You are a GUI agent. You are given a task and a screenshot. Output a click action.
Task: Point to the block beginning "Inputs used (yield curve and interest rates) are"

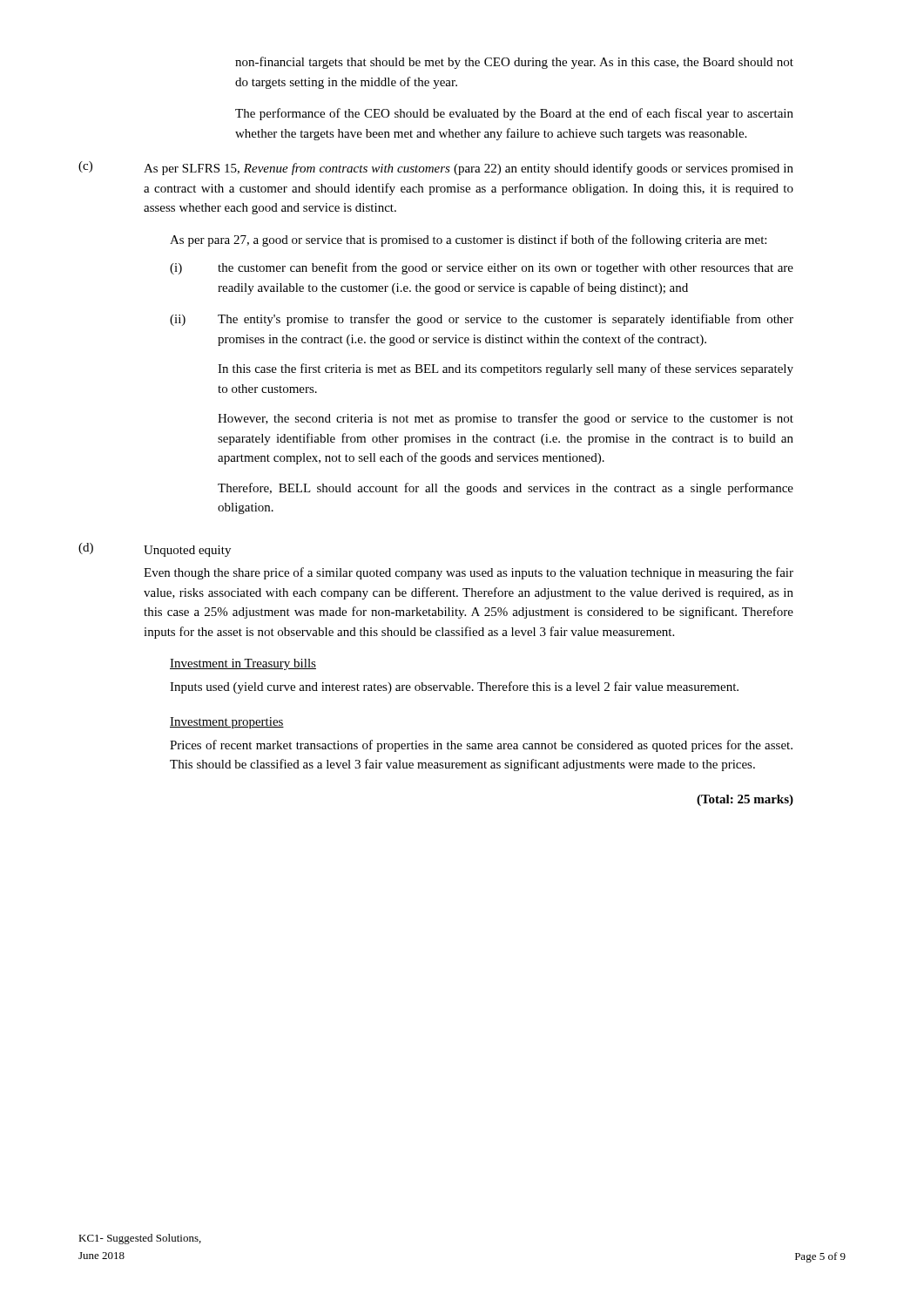[455, 686]
